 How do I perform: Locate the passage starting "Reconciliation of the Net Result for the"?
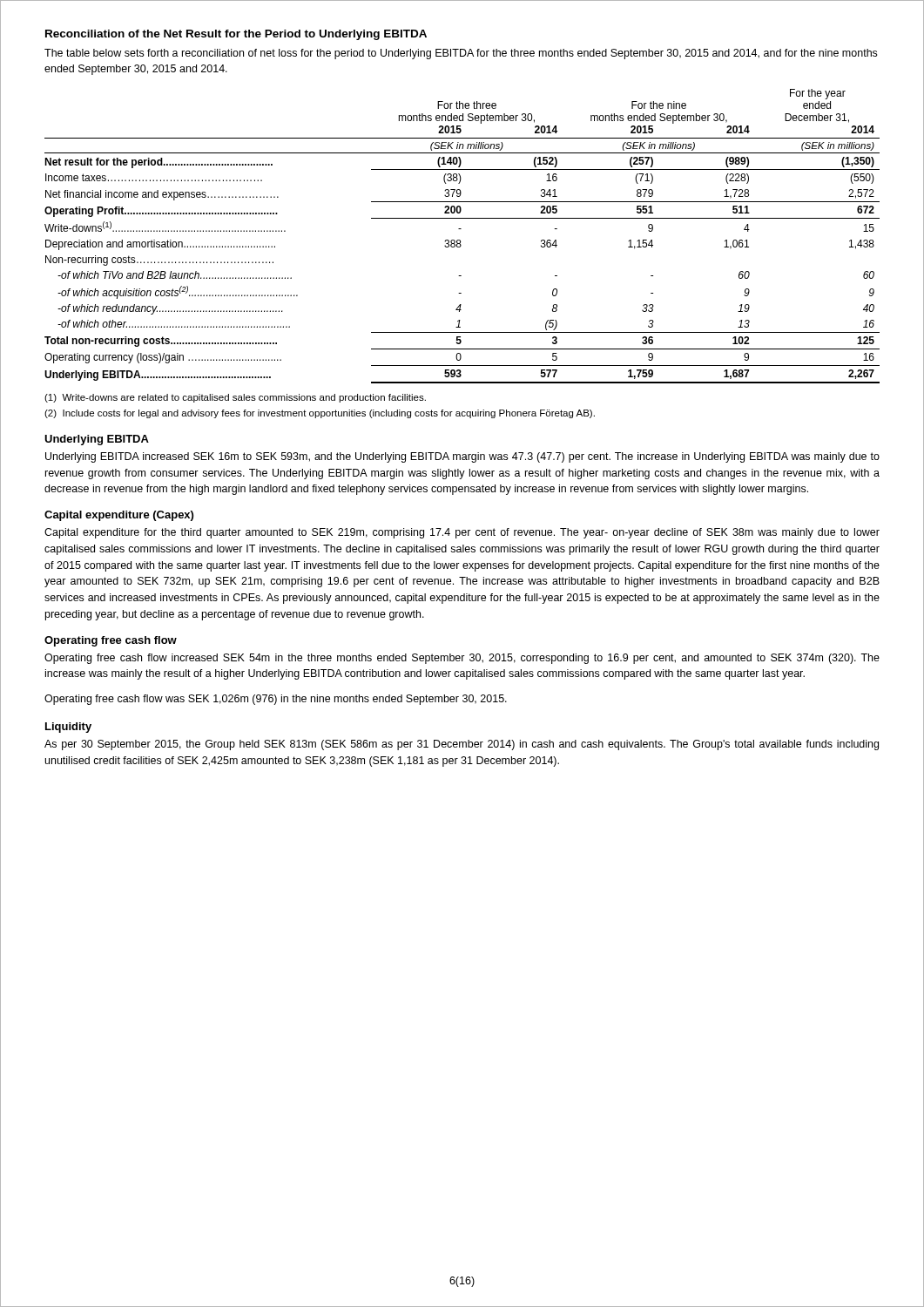(236, 34)
